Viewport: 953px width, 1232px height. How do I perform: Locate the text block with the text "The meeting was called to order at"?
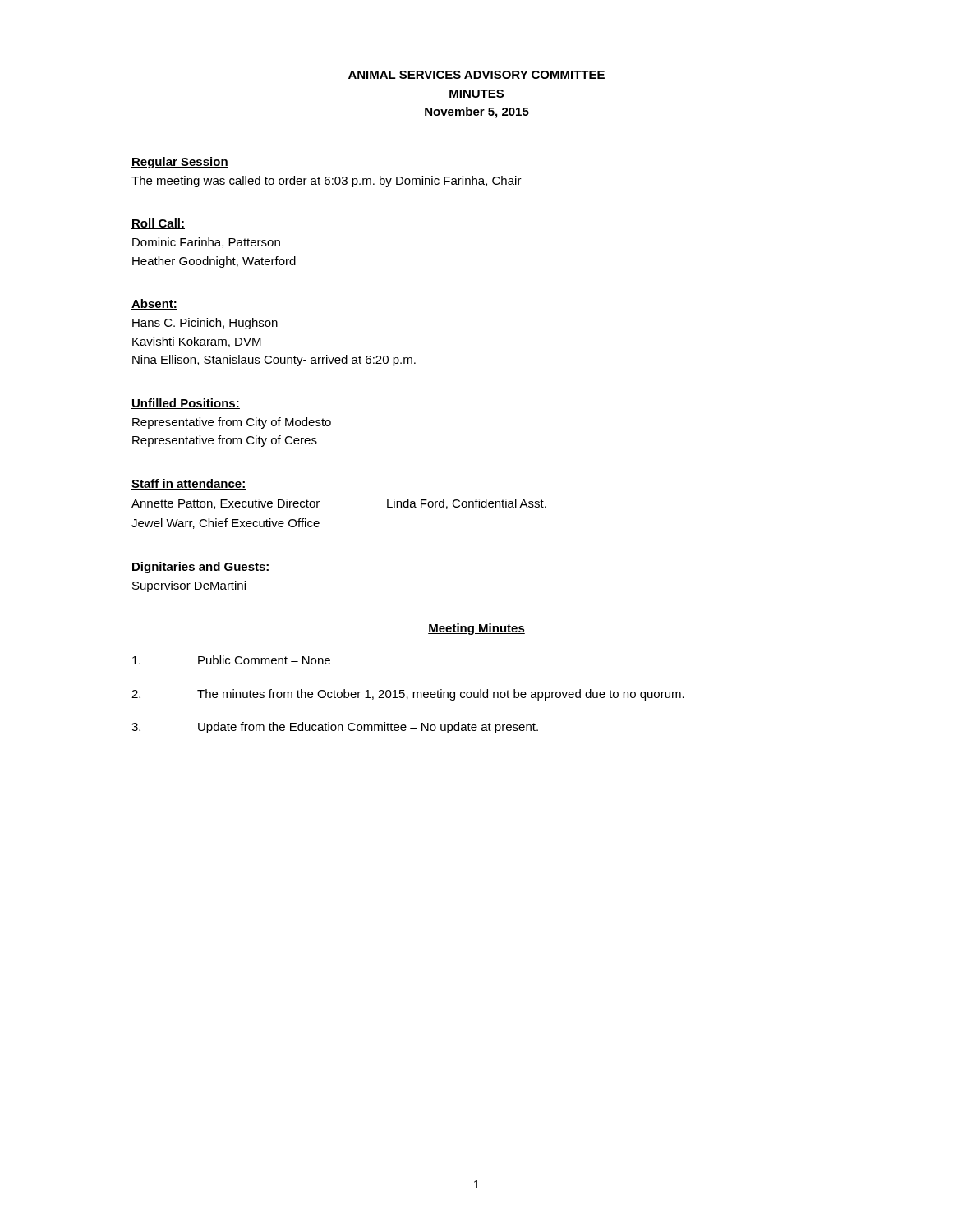pyautogui.click(x=326, y=180)
